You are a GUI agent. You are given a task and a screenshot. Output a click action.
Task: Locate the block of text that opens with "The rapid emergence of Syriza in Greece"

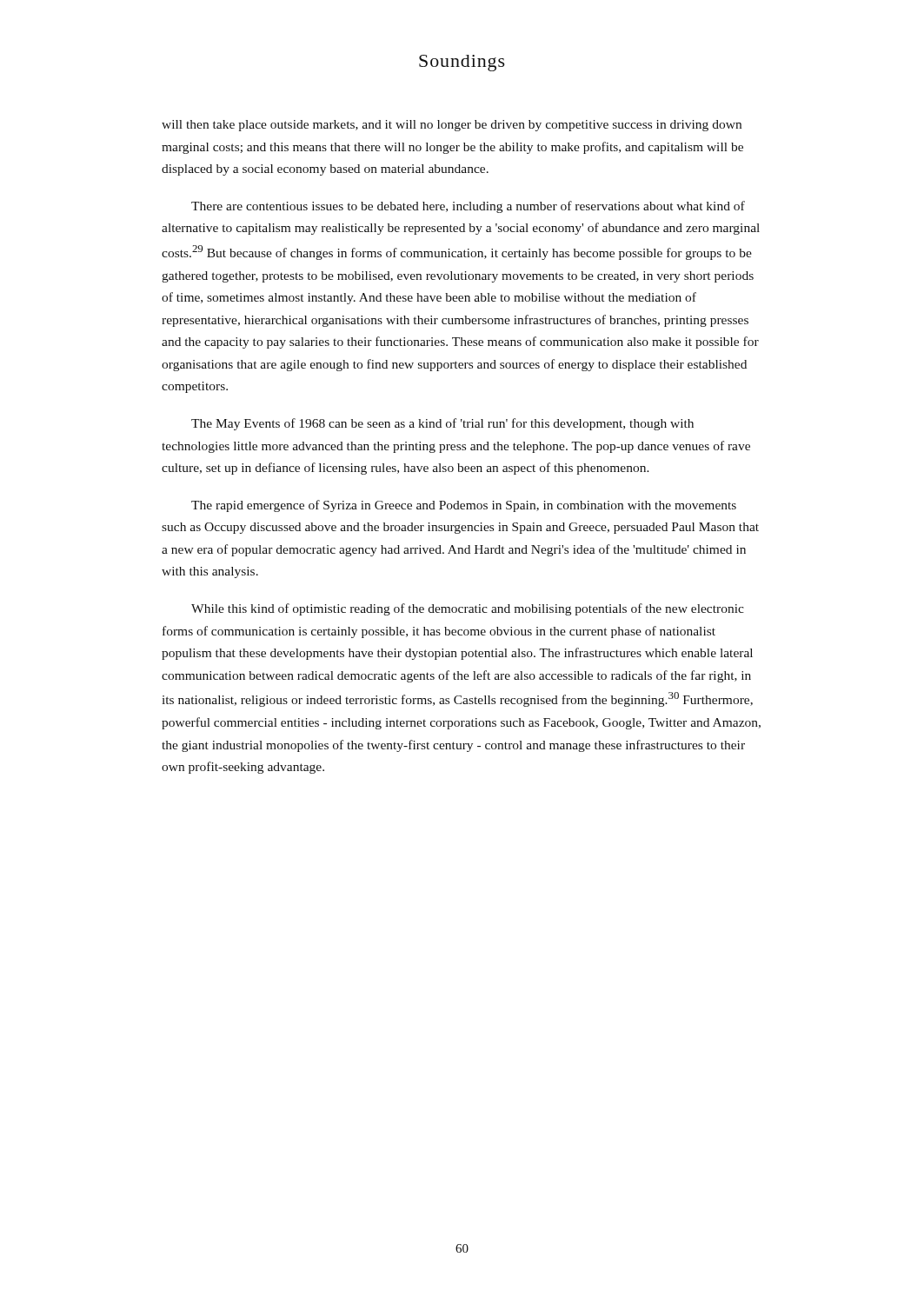[x=460, y=538]
